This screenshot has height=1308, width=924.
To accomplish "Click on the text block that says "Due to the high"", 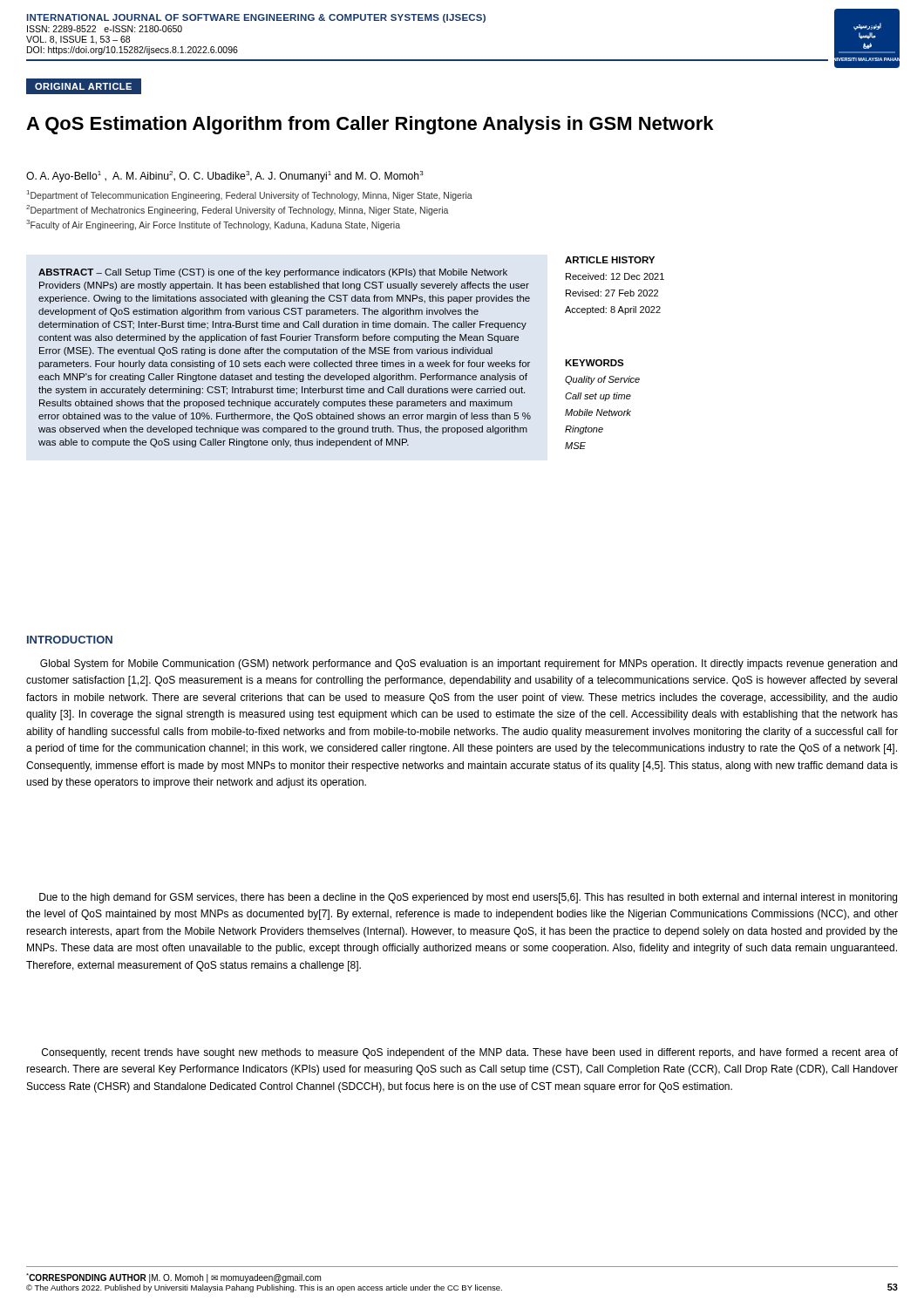I will click(462, 931).
